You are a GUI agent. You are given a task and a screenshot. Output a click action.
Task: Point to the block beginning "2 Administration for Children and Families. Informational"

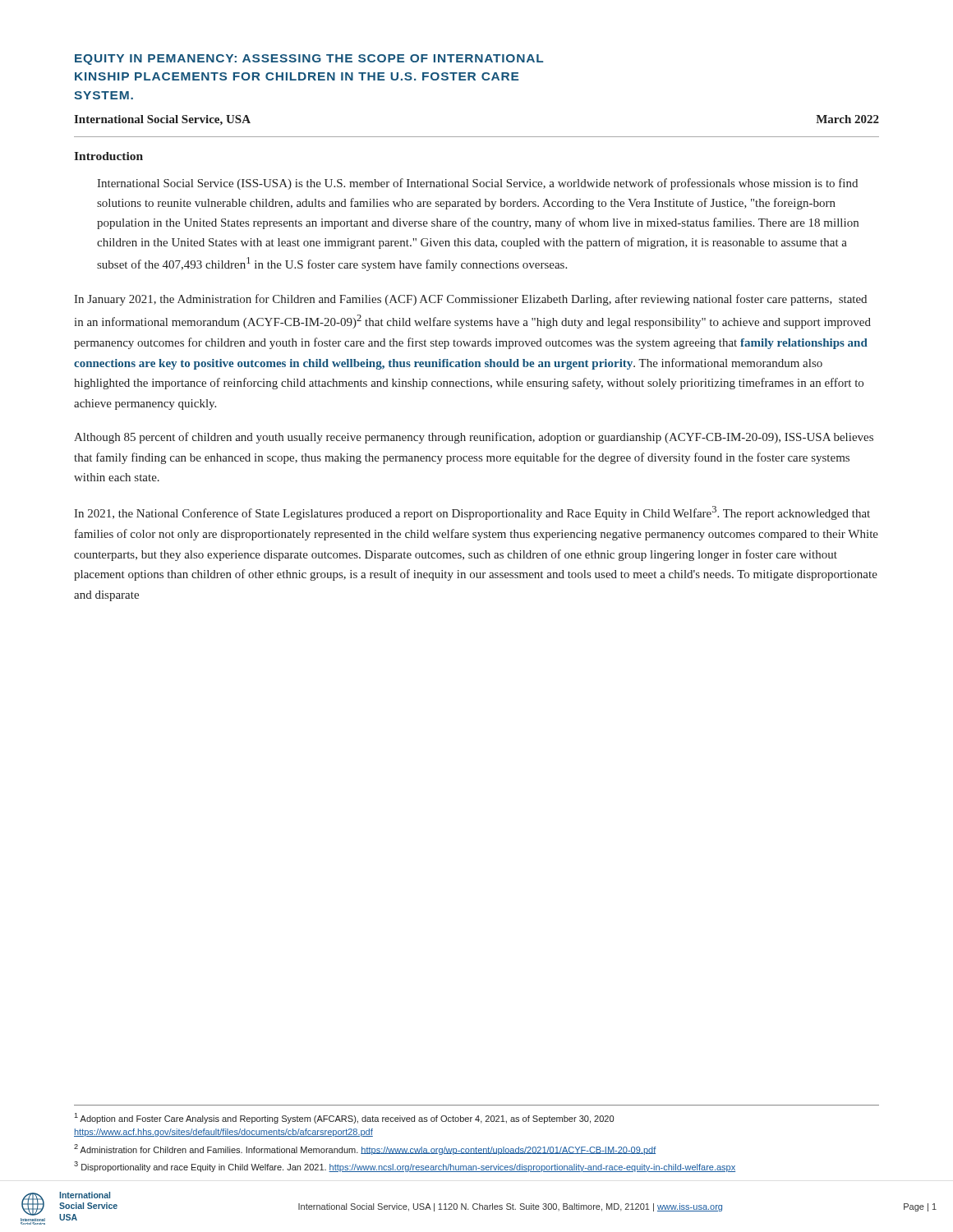[x=365, y=1148]
